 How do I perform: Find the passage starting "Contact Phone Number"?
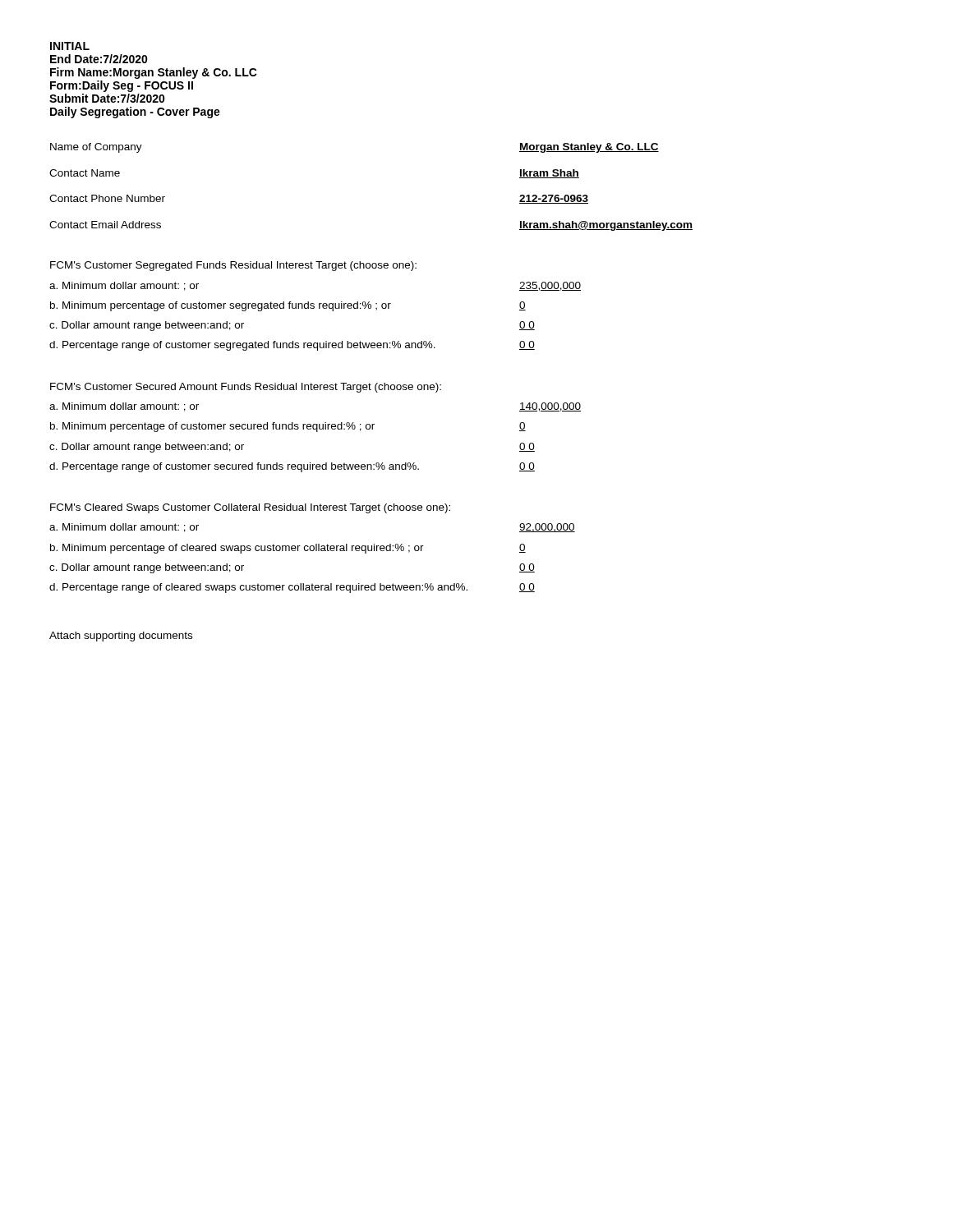[106, 199]
